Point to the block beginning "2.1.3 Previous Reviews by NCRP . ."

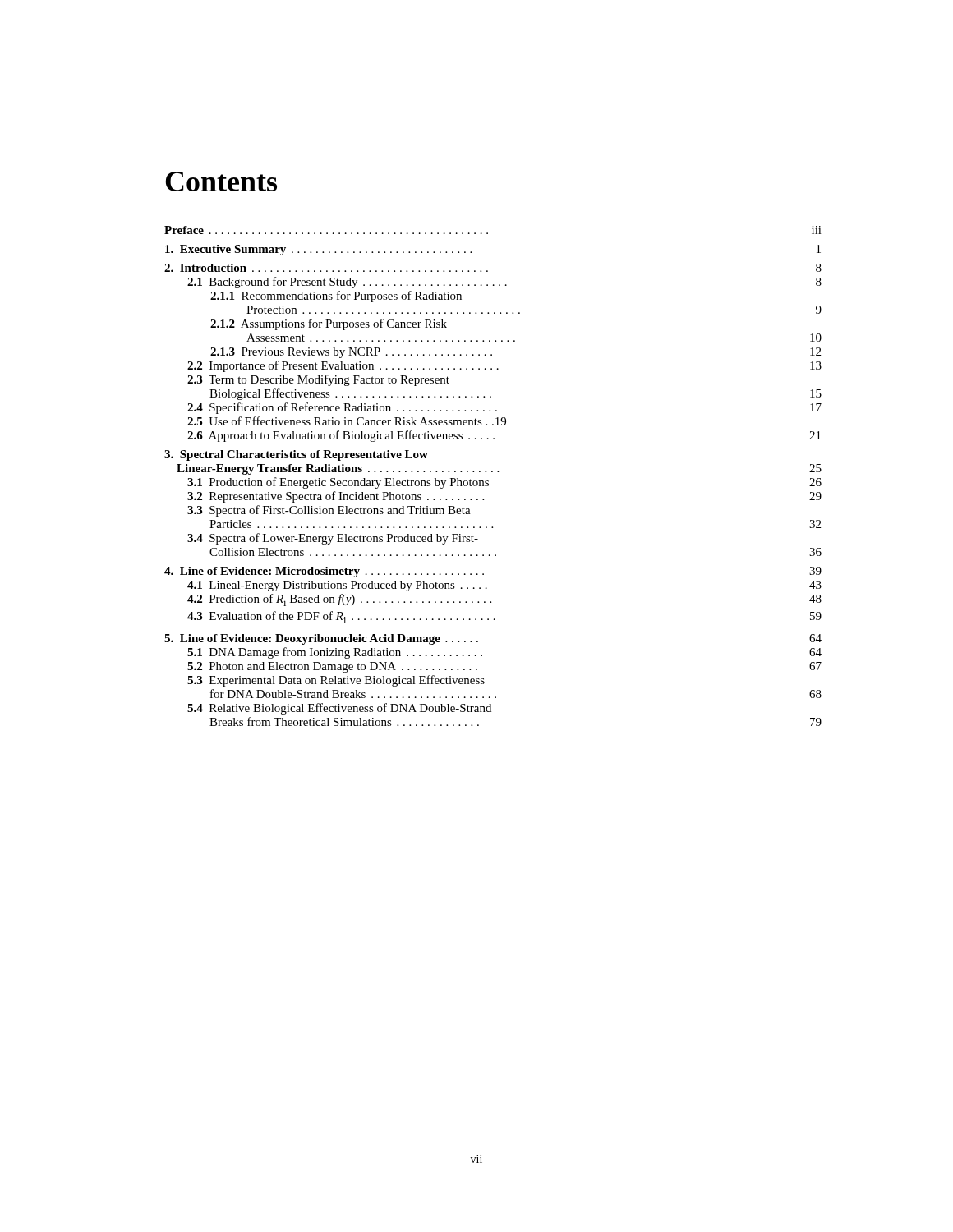[493, 352]
